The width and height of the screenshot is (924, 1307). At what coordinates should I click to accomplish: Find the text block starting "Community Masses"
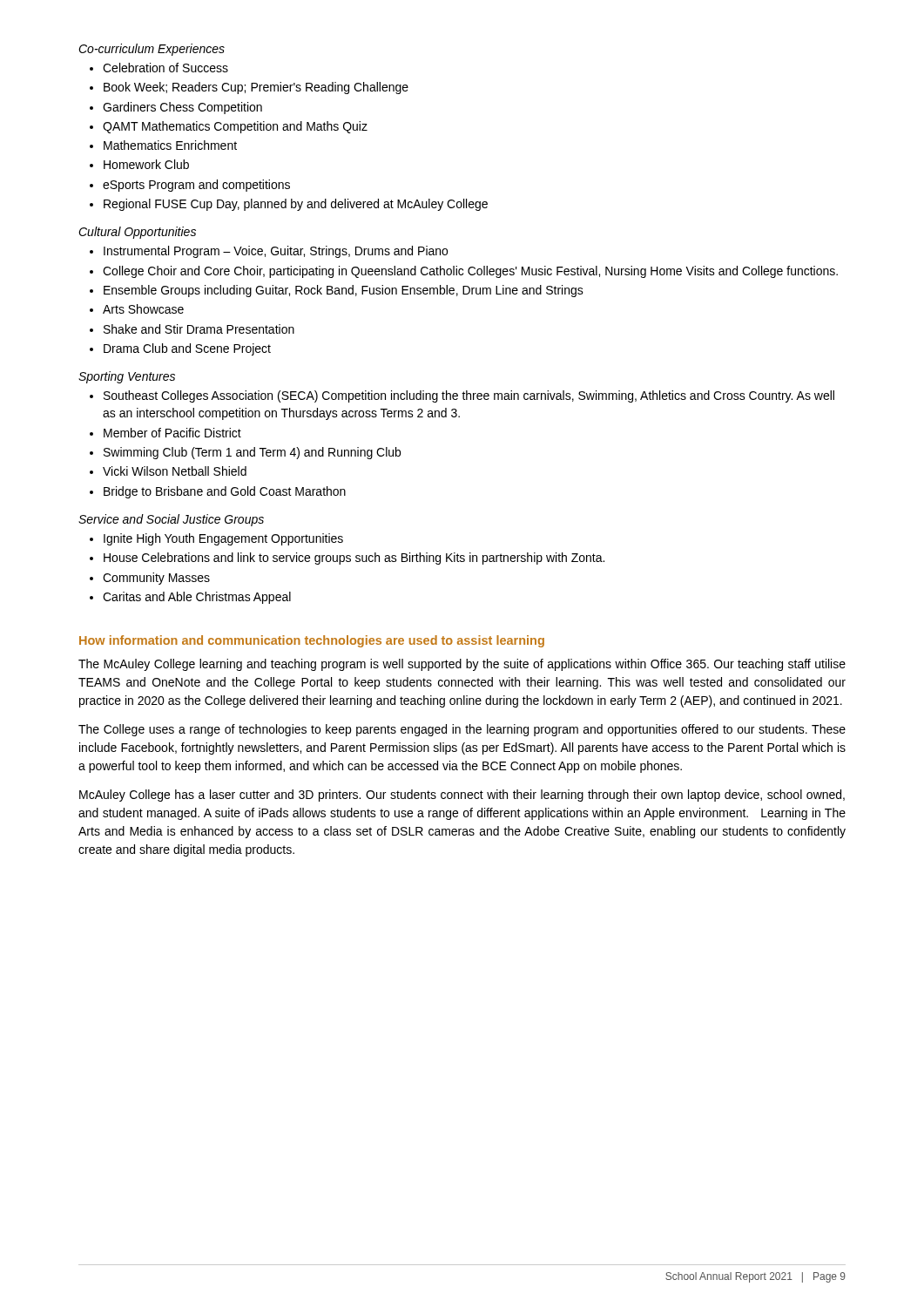tap(156, 579)
